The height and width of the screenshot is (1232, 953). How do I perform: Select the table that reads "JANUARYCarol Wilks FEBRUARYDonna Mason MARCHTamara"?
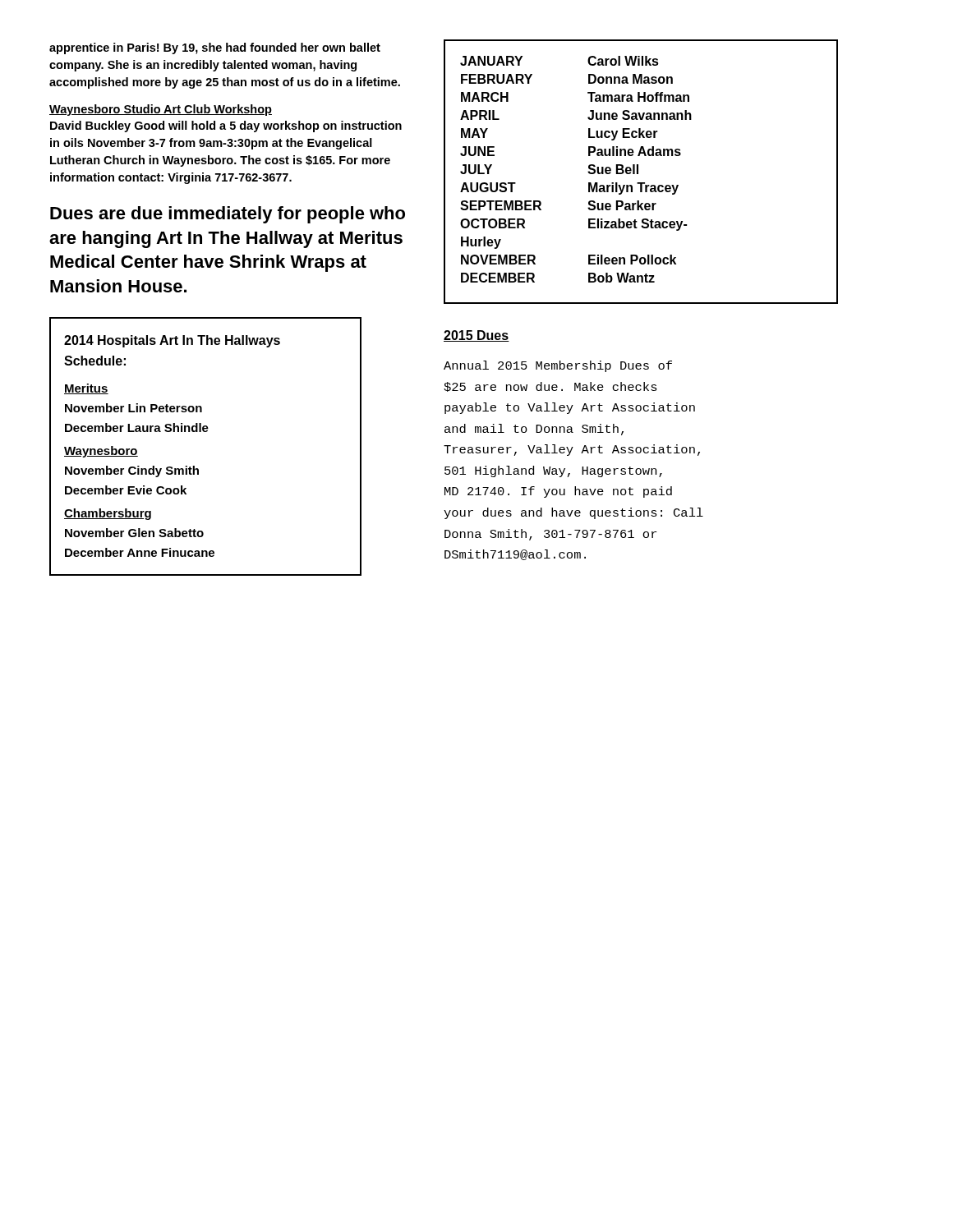(x=641, y=172)
